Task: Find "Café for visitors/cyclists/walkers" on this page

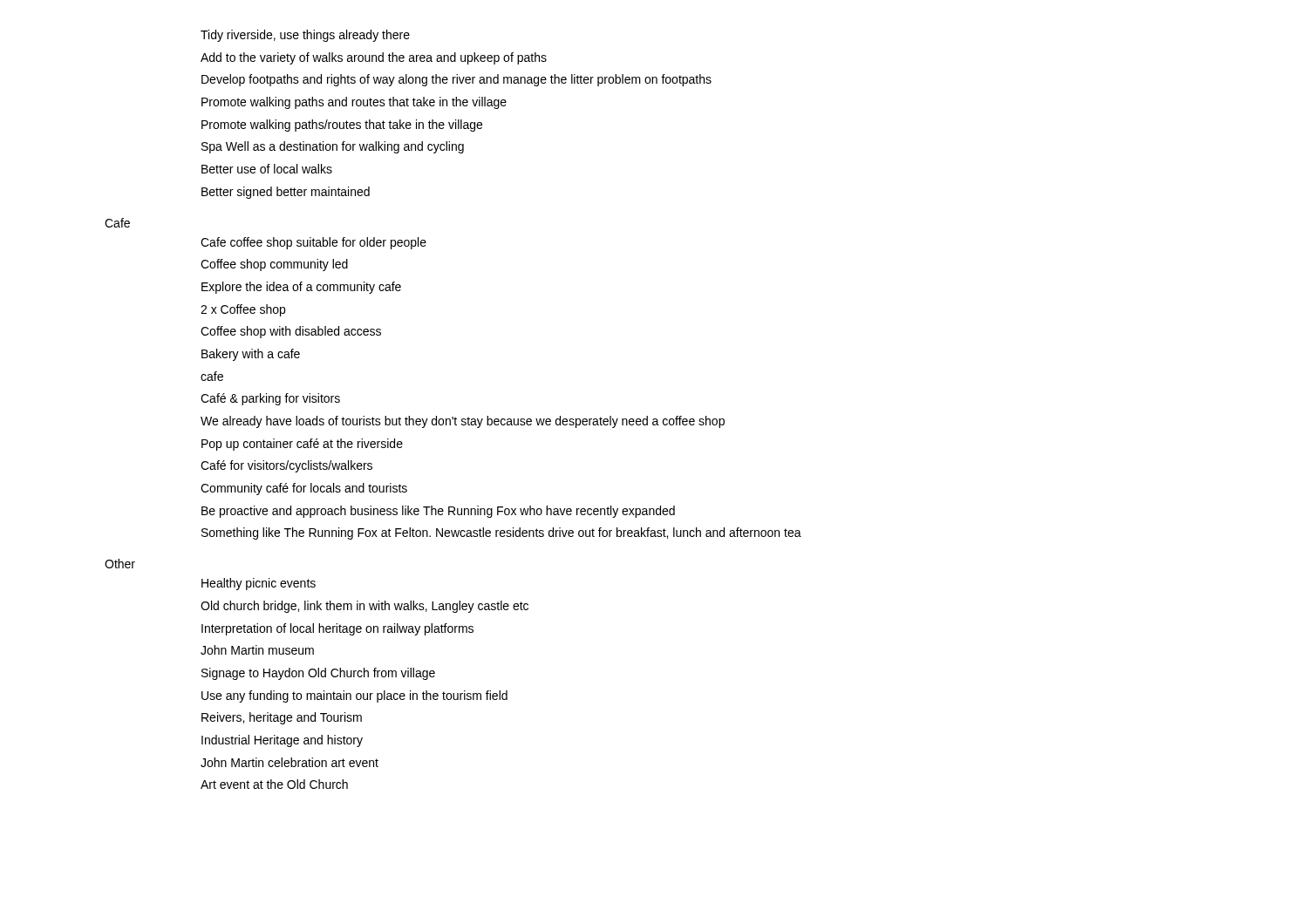Action: (x=286, y=466)
